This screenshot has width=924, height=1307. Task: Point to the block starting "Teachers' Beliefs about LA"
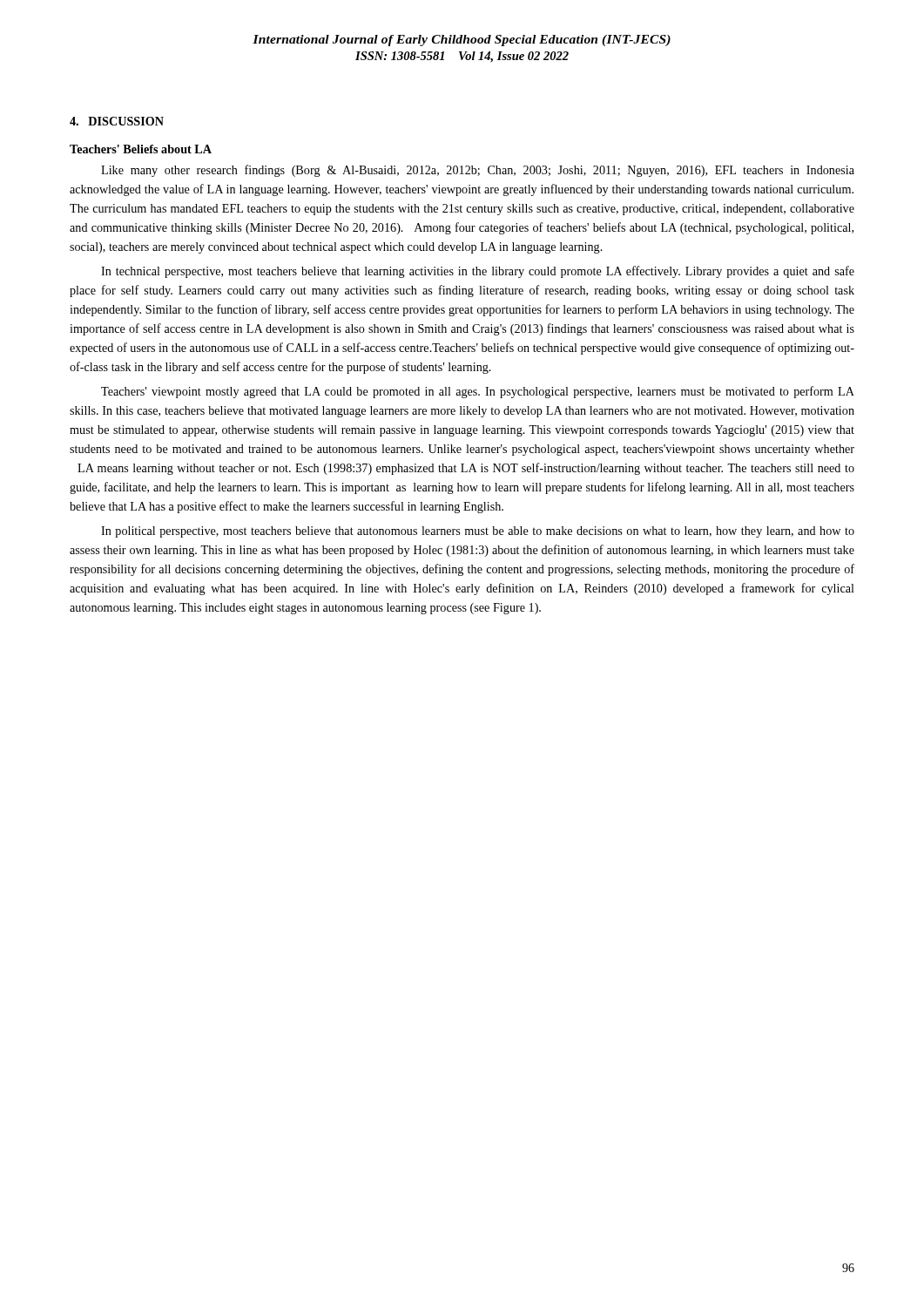(x=141, y=149)
